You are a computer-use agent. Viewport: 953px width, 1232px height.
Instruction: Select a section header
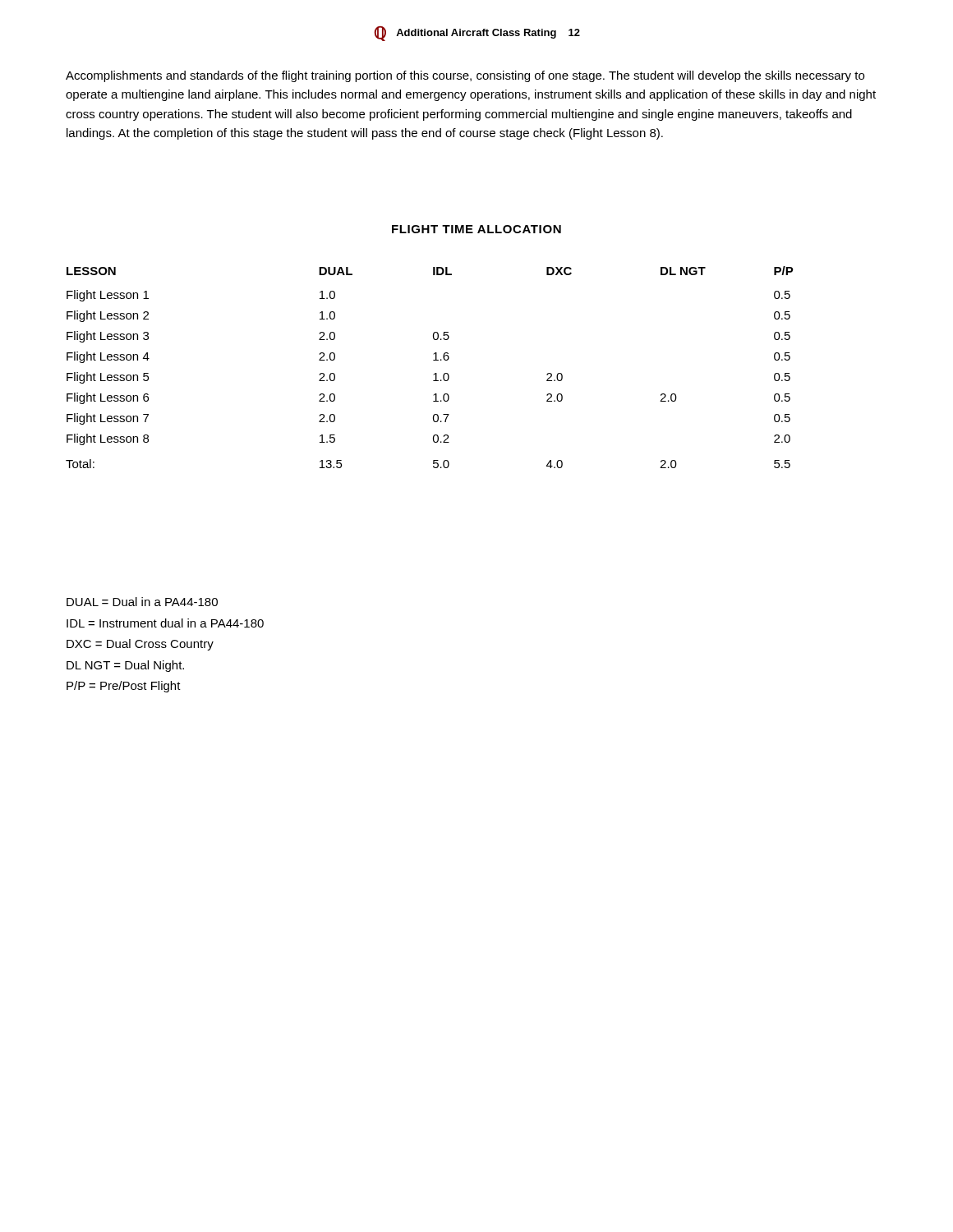476,229
